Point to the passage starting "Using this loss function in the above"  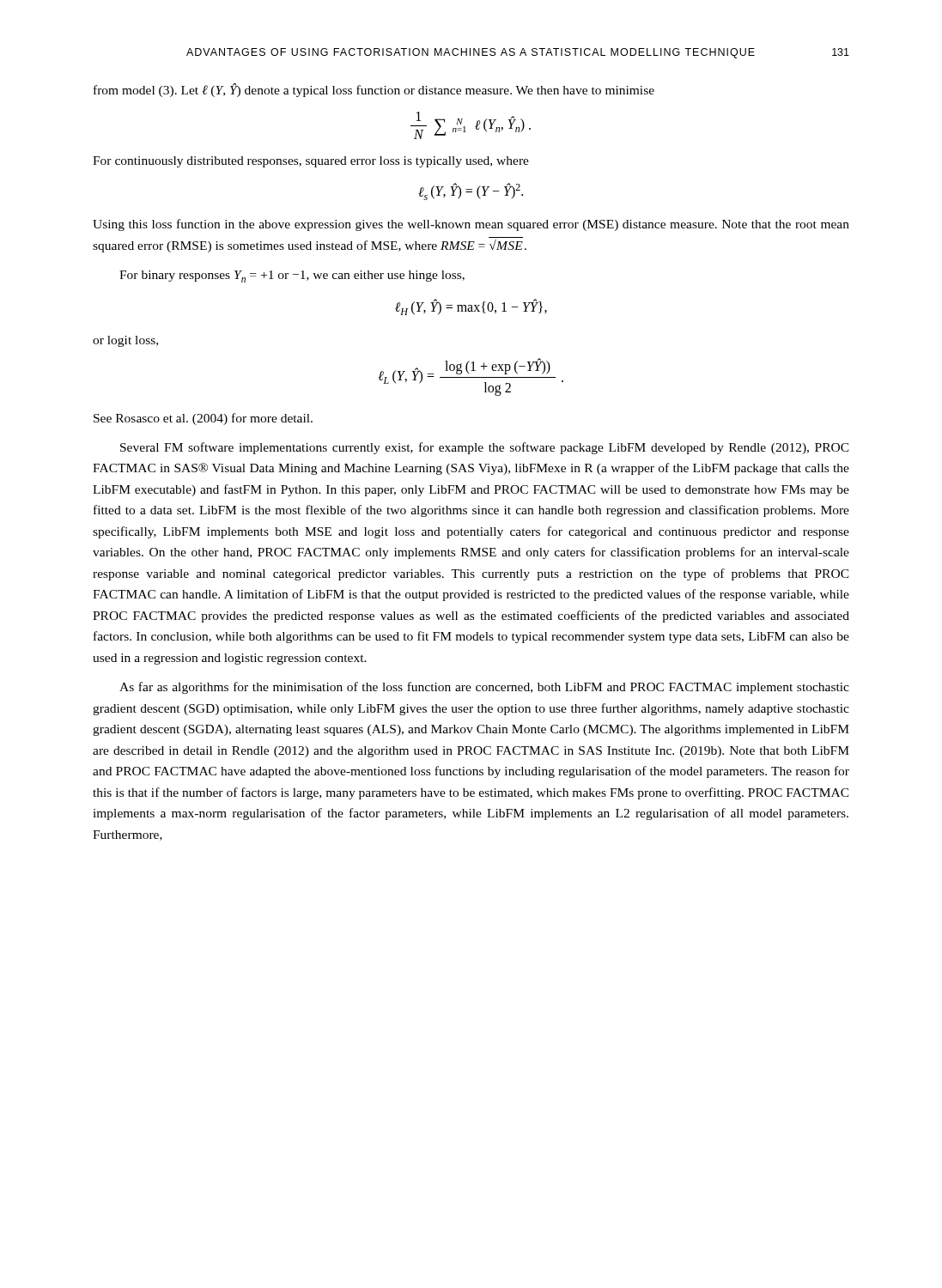click(x=471, y=236)
